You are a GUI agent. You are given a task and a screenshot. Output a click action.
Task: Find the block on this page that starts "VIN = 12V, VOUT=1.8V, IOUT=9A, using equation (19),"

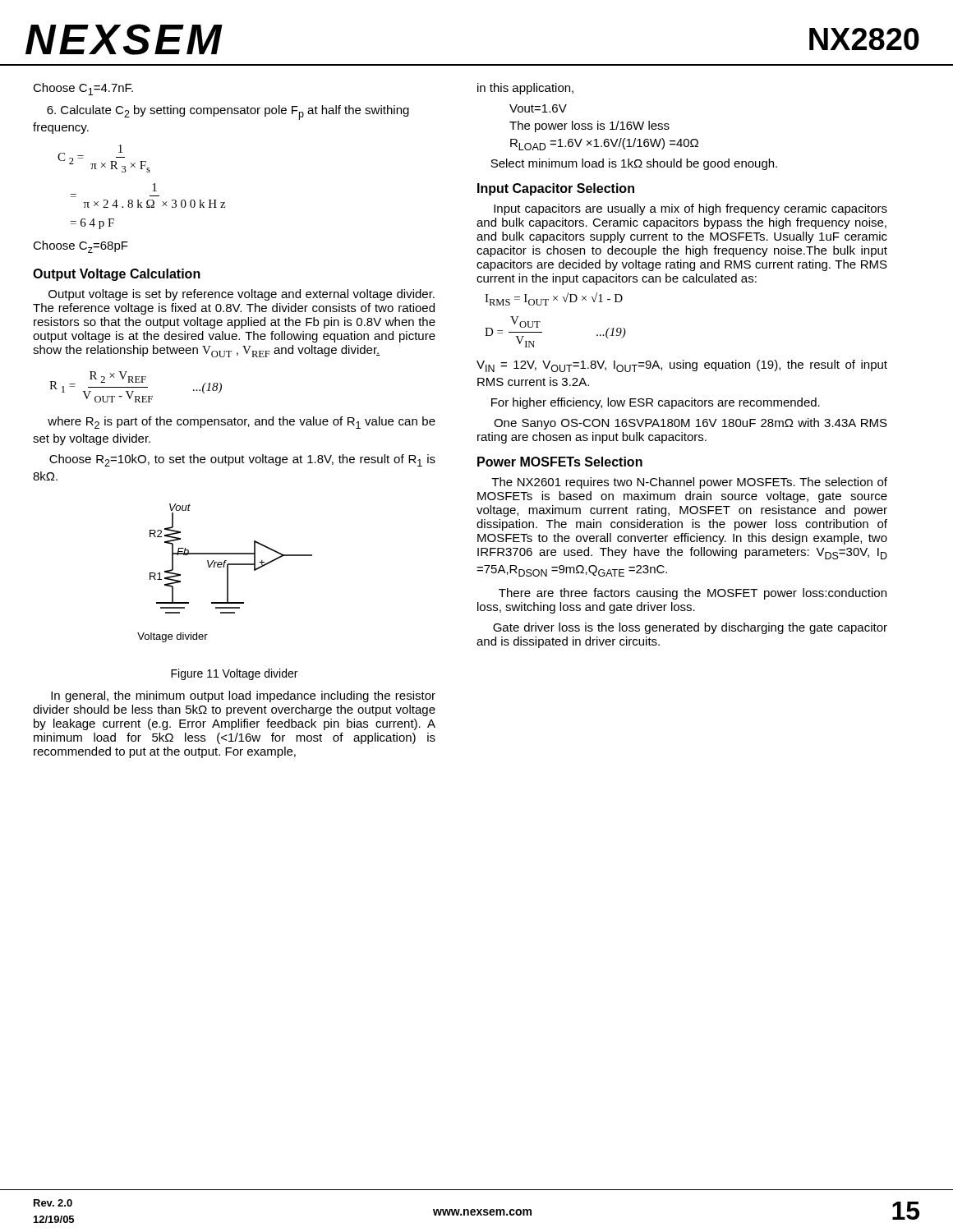click(x=682, y=373)
